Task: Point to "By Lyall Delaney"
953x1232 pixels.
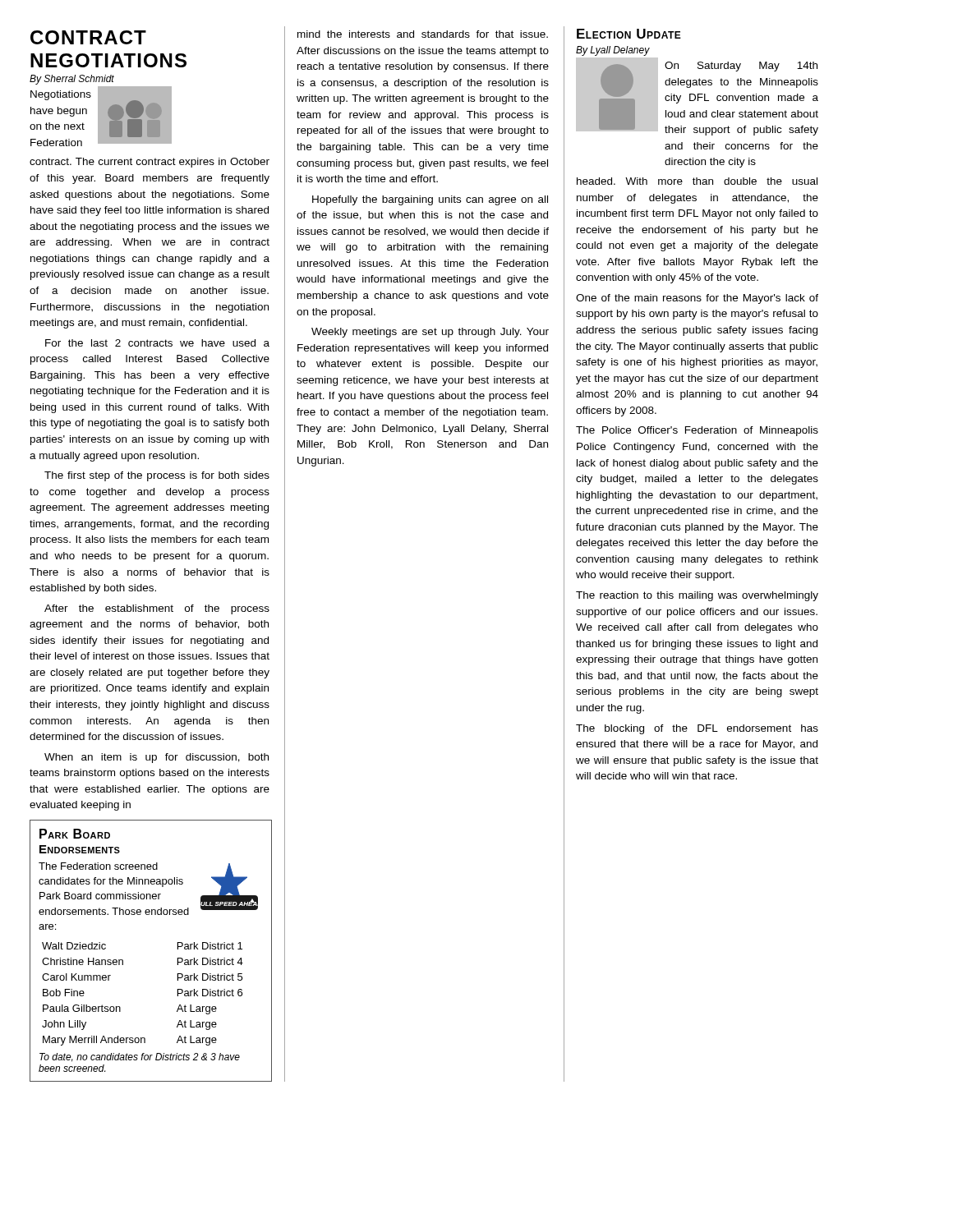Action: pyautogui.click(x=613, y=50)
